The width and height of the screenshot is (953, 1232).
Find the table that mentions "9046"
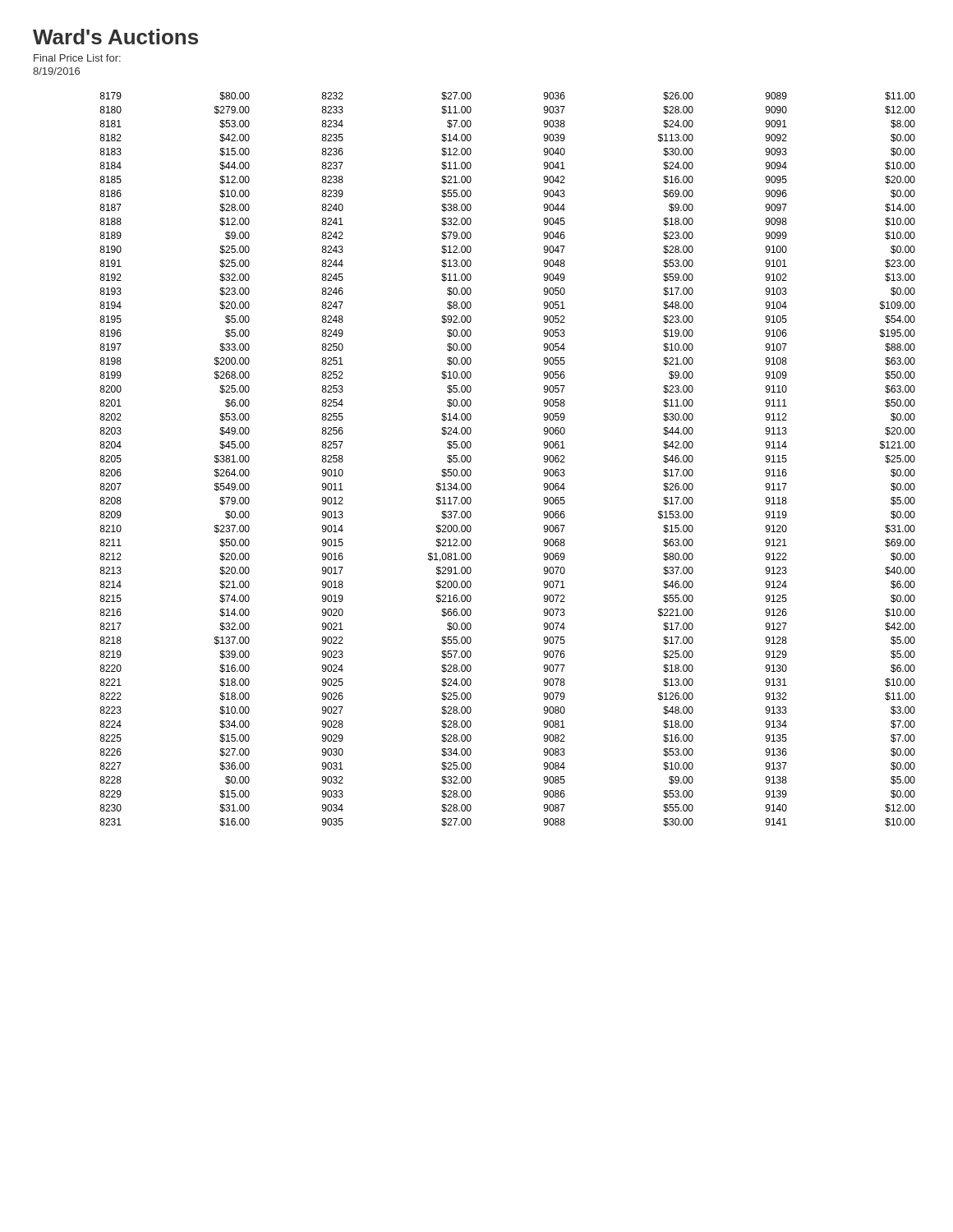point(476,459)
